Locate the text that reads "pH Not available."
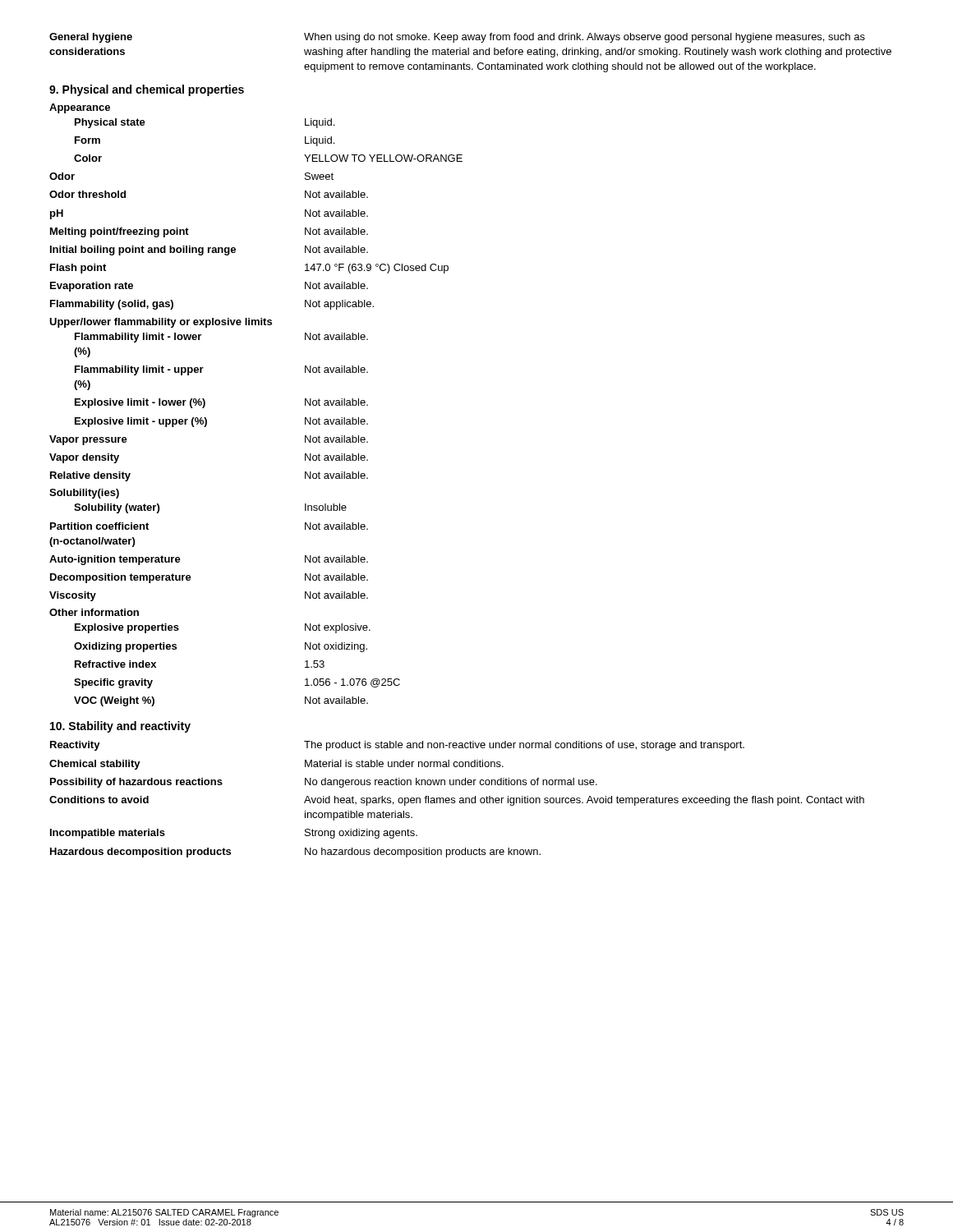 (60, 213)
